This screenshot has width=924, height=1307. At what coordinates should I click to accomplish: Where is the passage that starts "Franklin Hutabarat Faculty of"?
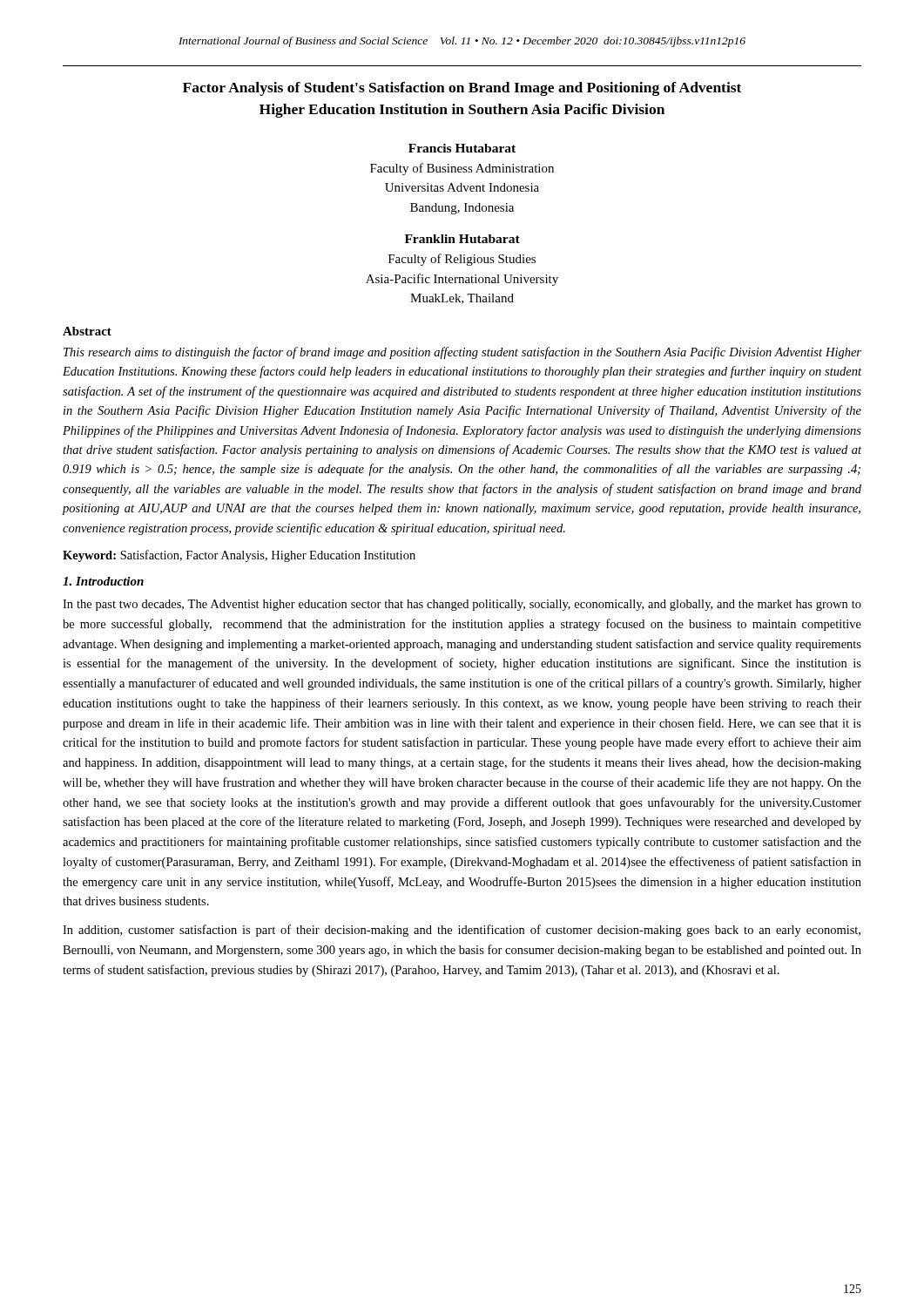(x=462, y=270)
